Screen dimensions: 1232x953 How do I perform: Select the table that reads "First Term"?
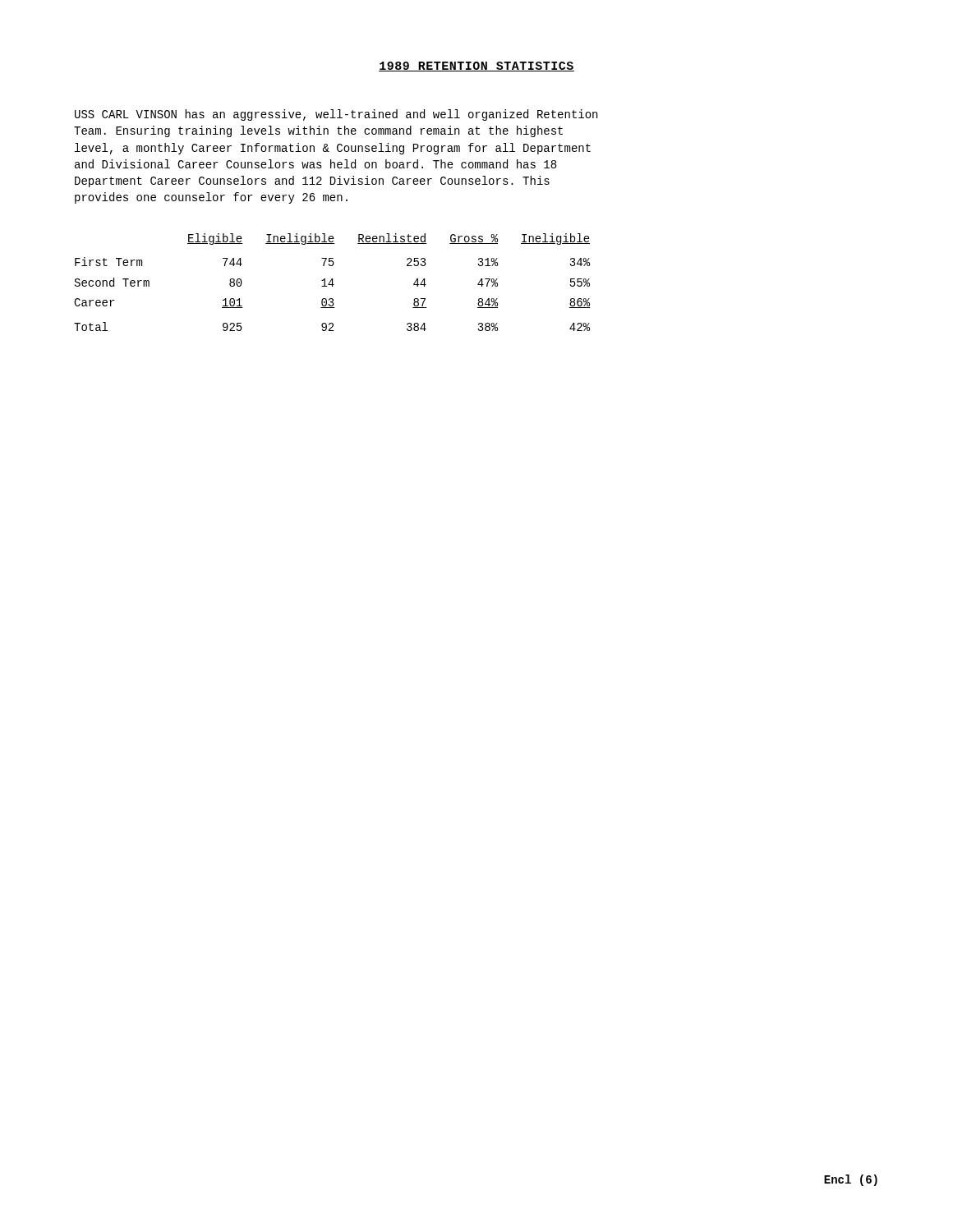coord(343,284)
